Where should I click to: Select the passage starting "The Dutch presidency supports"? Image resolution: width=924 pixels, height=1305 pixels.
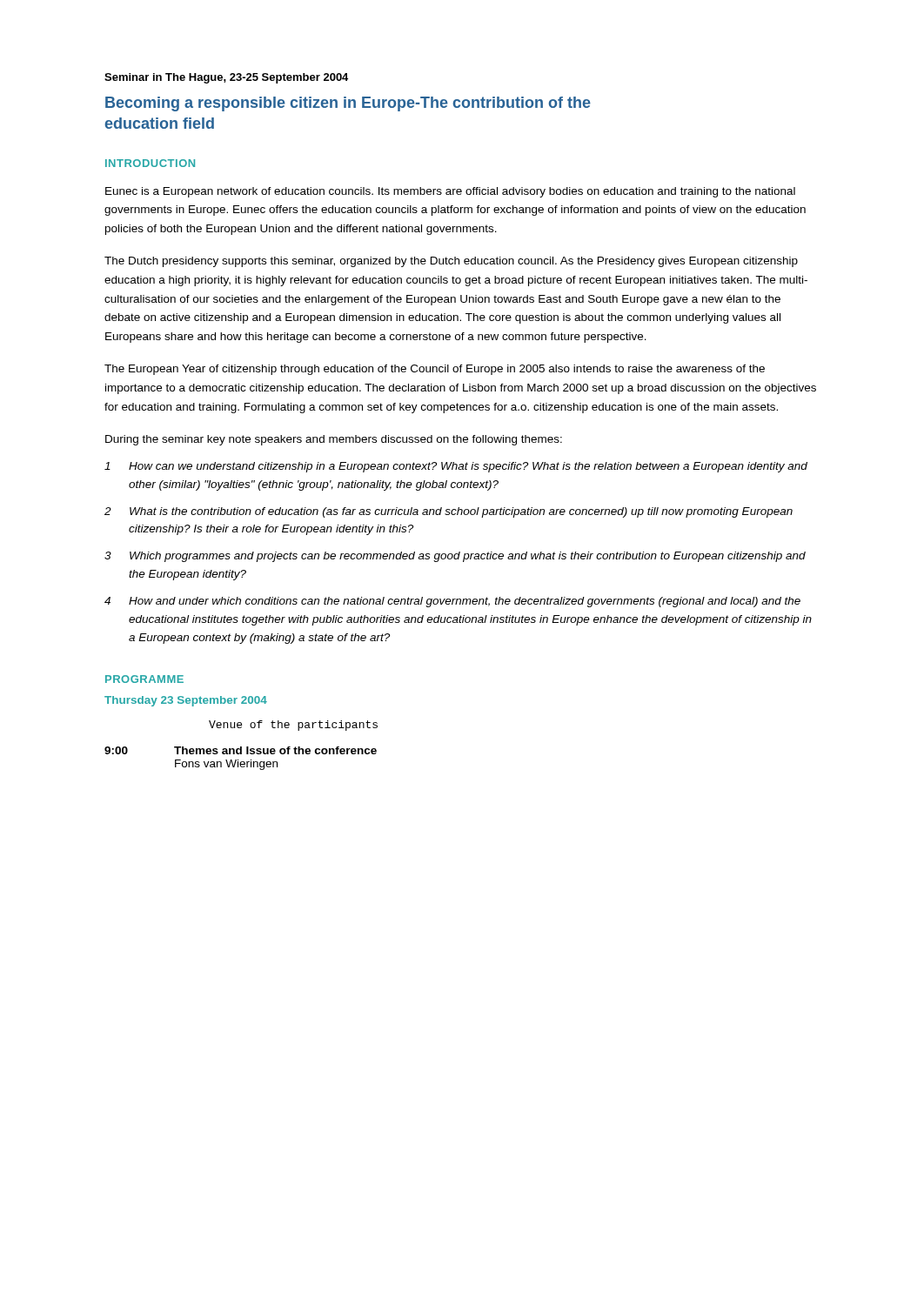pyautogui.click(x=456, y=298)
